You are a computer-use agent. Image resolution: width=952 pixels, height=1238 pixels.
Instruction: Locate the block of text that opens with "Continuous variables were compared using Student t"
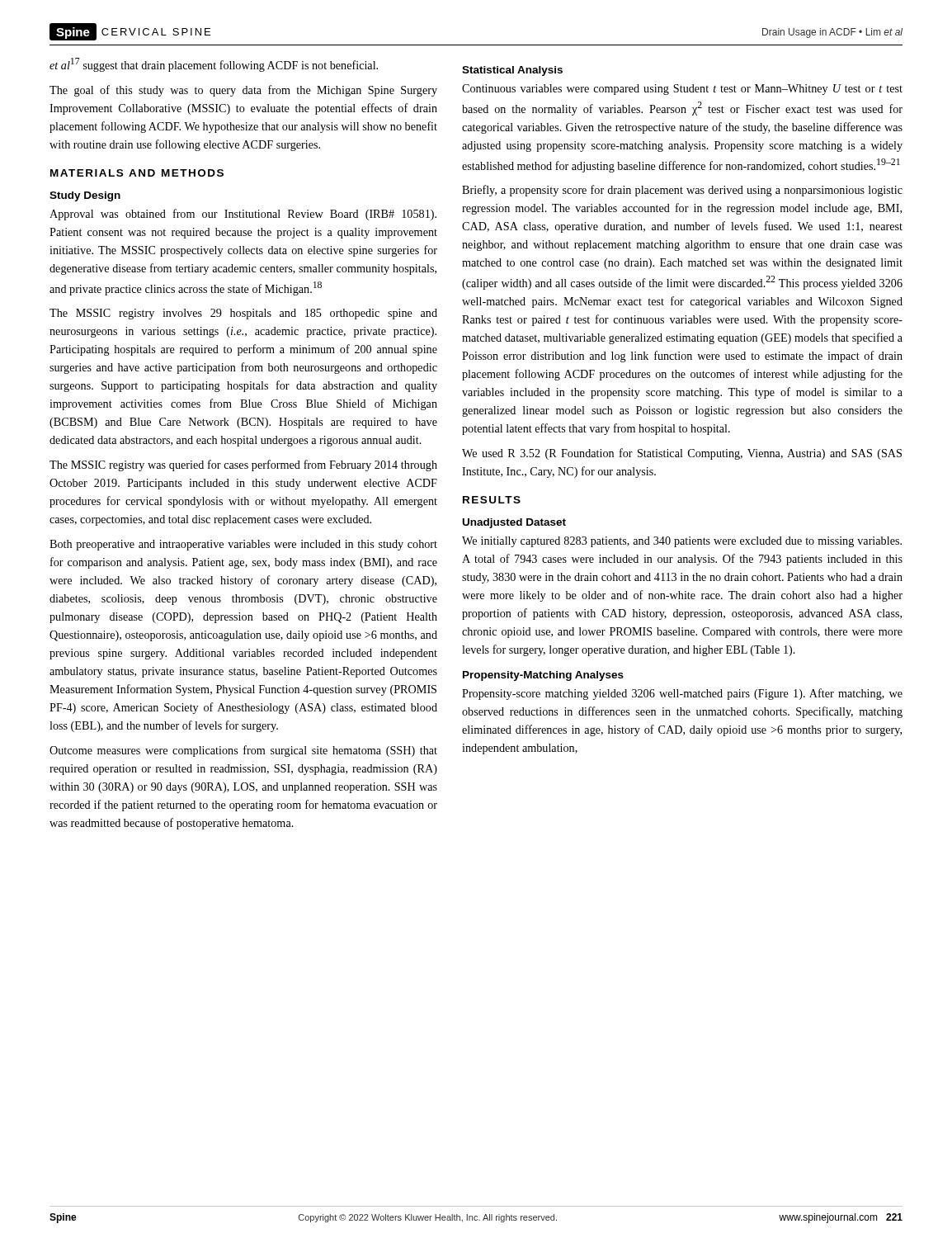682,280
